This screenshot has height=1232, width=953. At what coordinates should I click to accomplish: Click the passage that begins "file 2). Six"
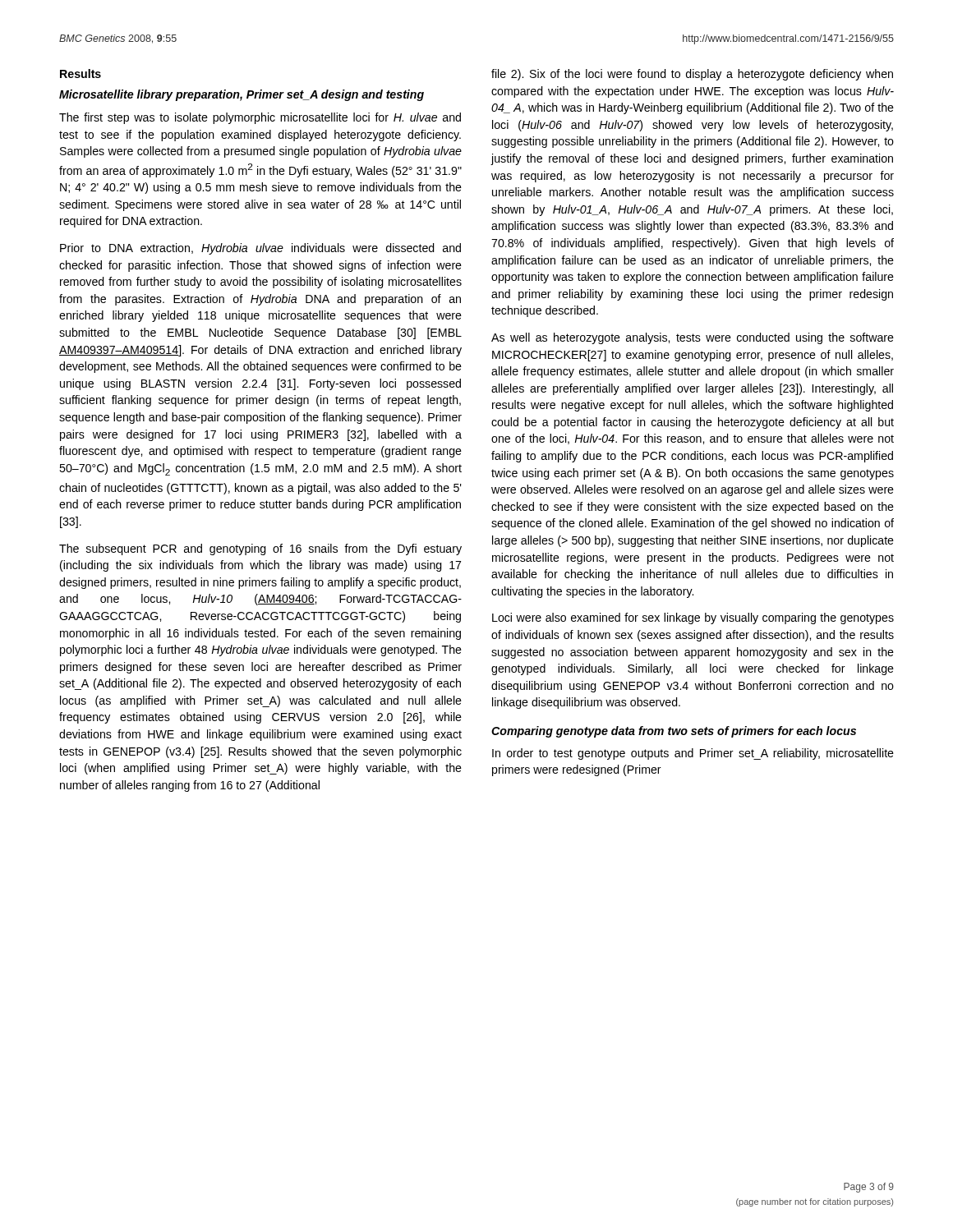click(693, 192)
